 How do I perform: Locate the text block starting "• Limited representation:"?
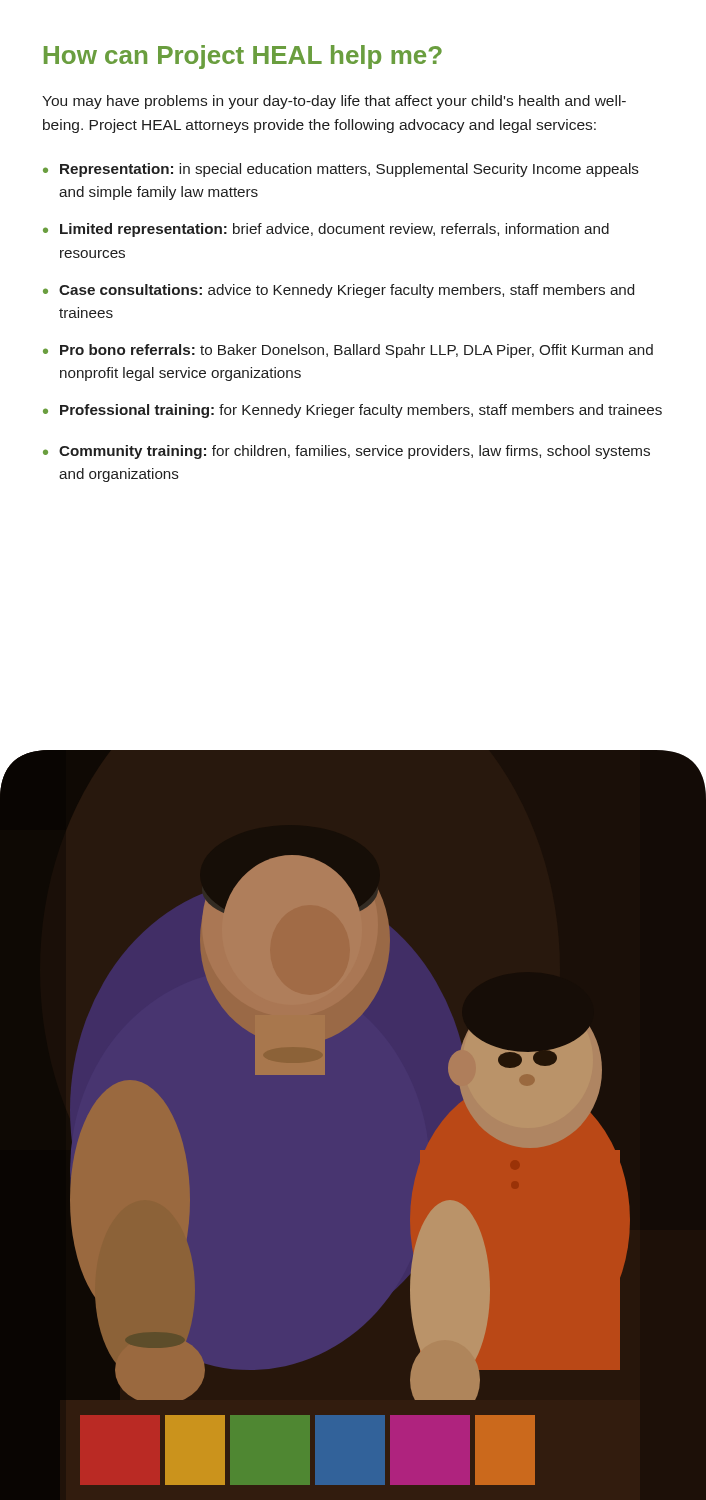[353, 240]
